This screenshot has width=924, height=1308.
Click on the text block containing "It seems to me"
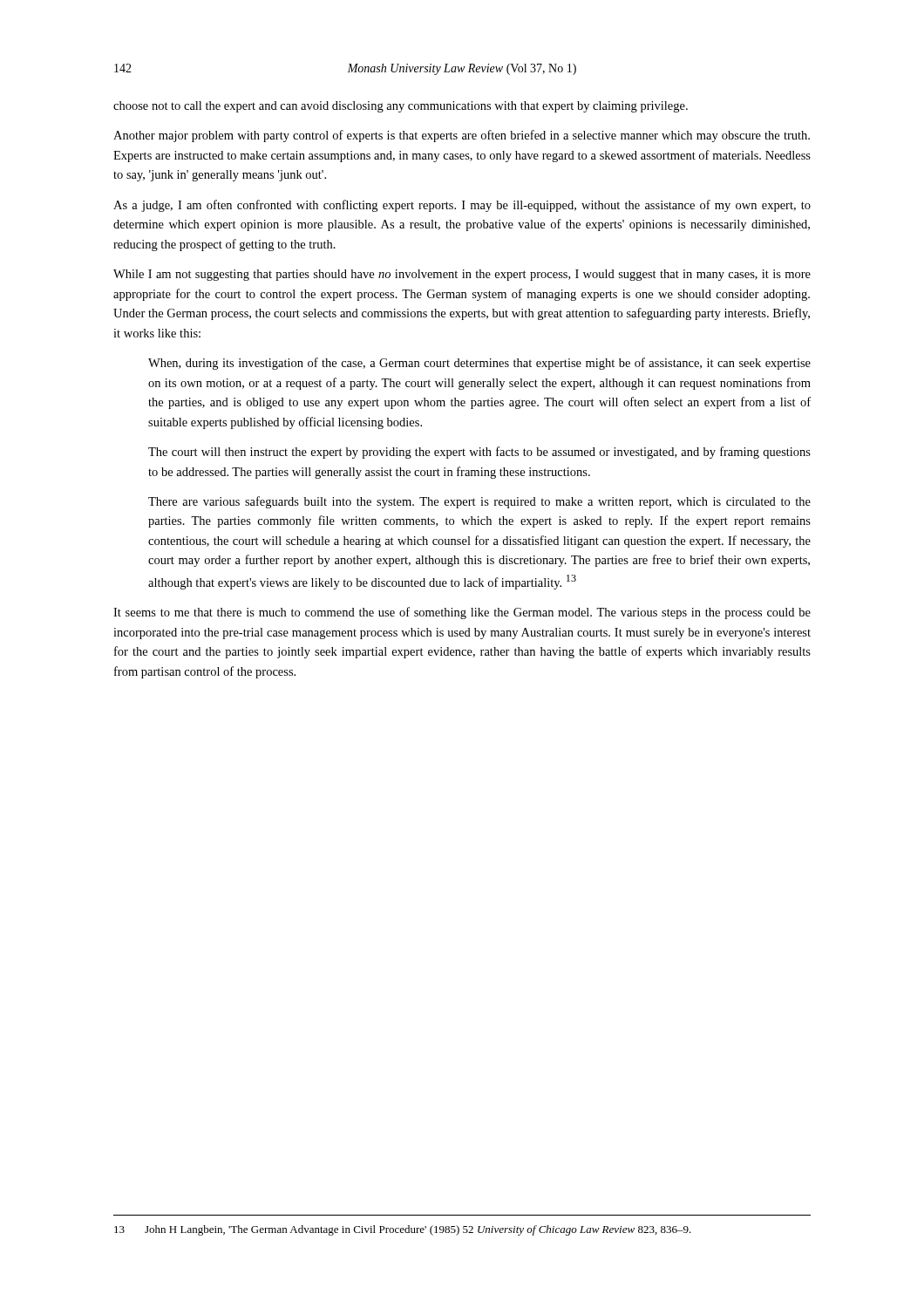(x=462, y=642)
